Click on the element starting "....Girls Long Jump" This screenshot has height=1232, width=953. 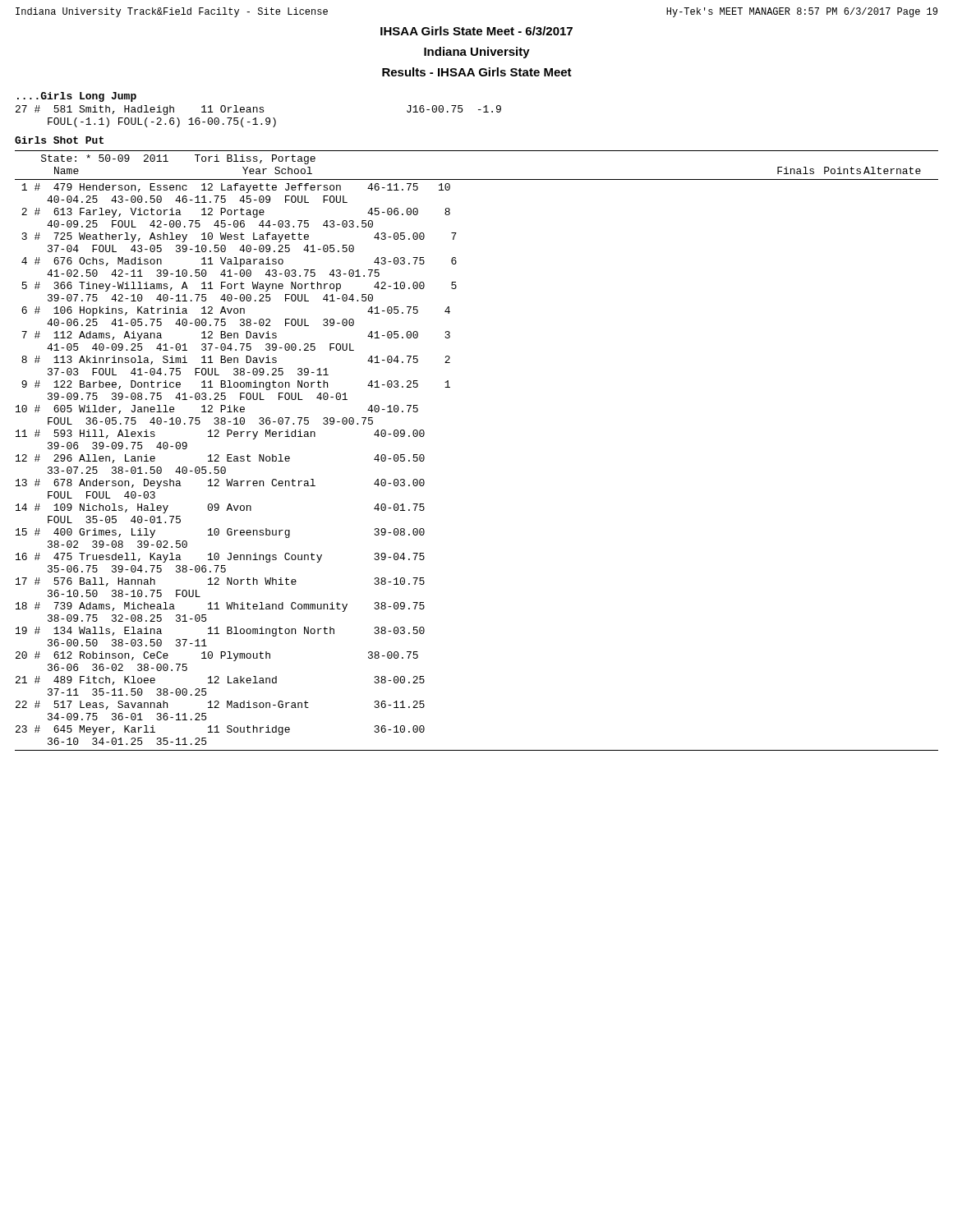click(76, 97)
